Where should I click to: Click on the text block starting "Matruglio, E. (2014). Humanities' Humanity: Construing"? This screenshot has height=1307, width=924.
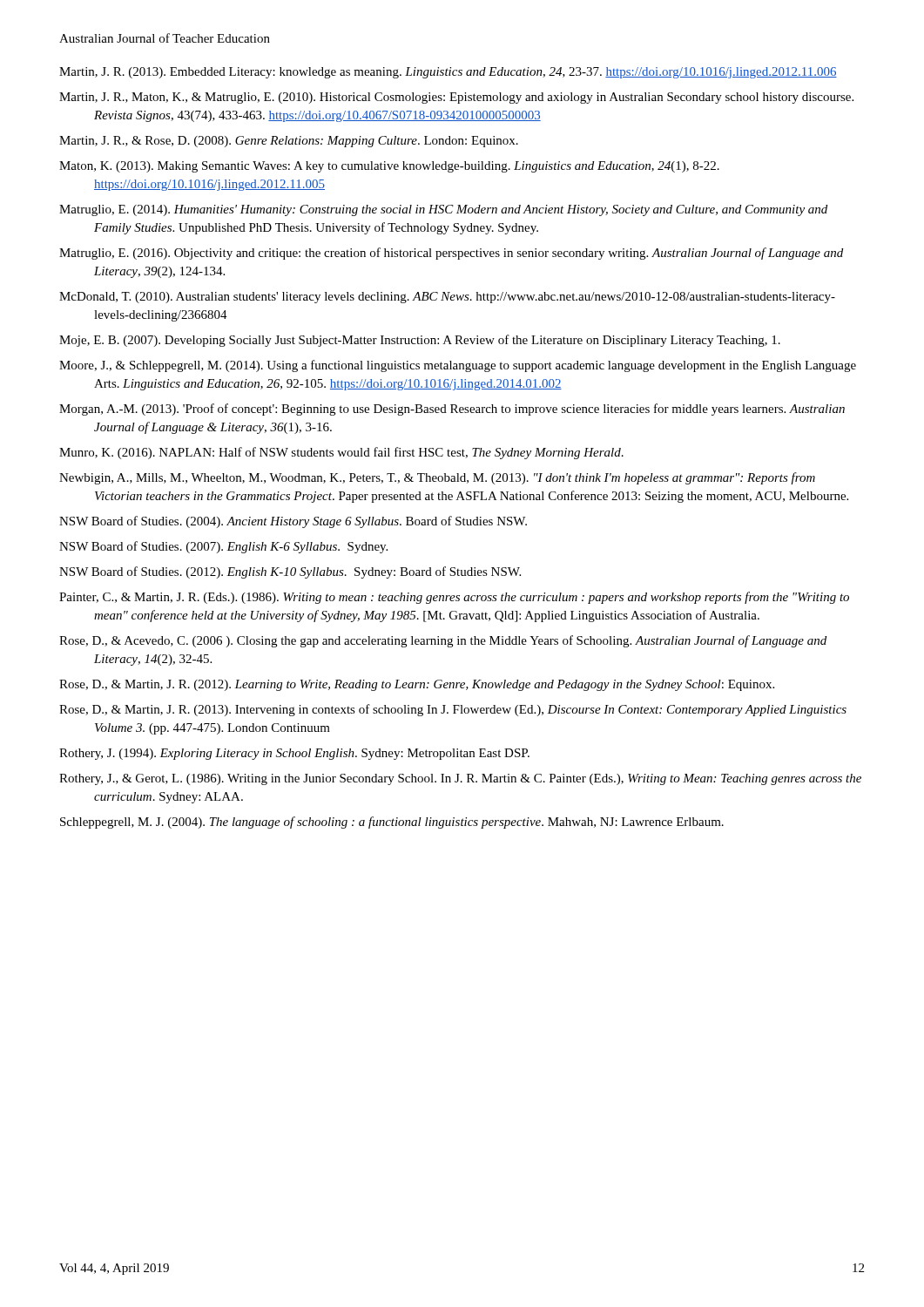[x=462, y=219]
